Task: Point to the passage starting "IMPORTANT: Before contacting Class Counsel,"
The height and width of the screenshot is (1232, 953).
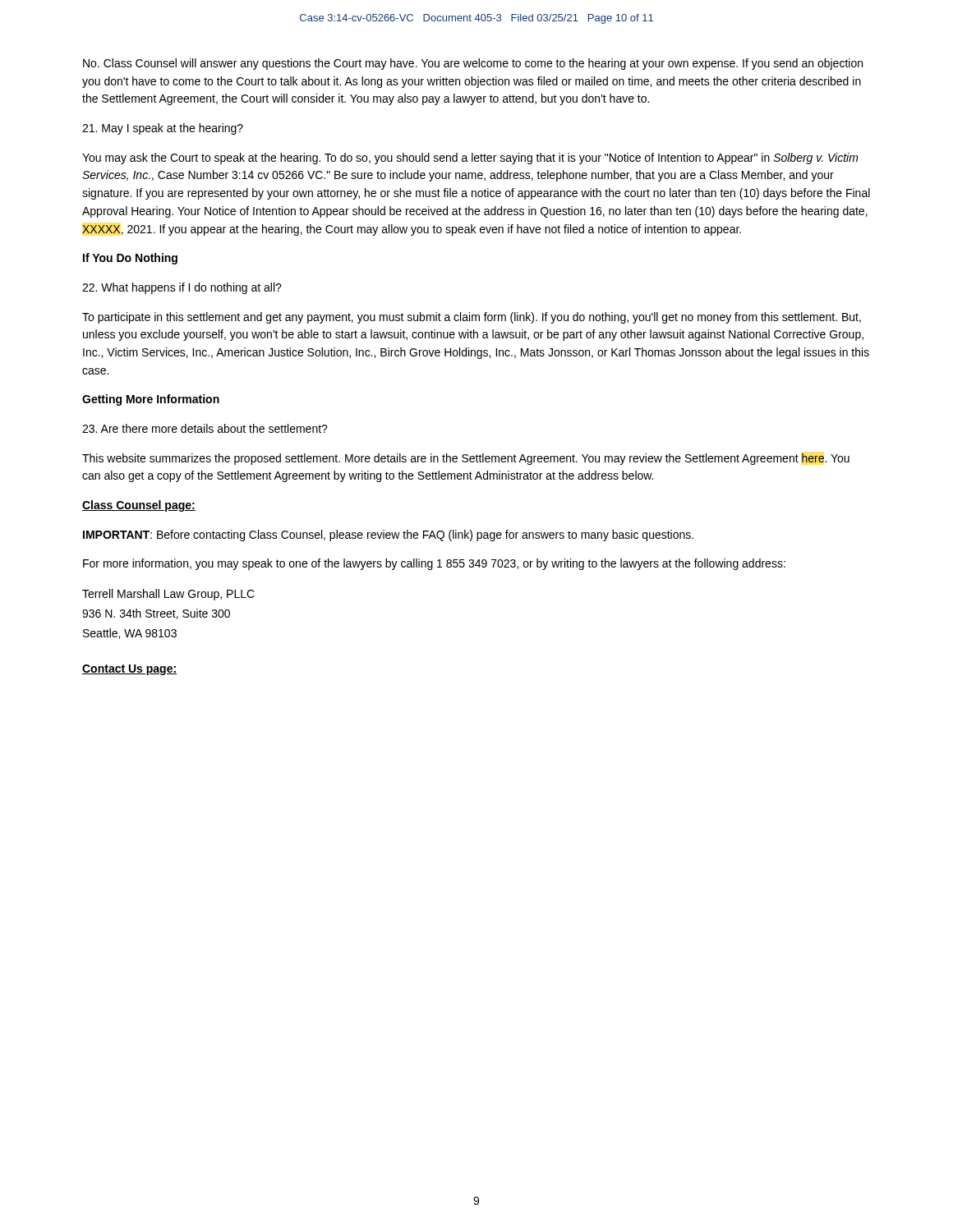Action: 476,535
